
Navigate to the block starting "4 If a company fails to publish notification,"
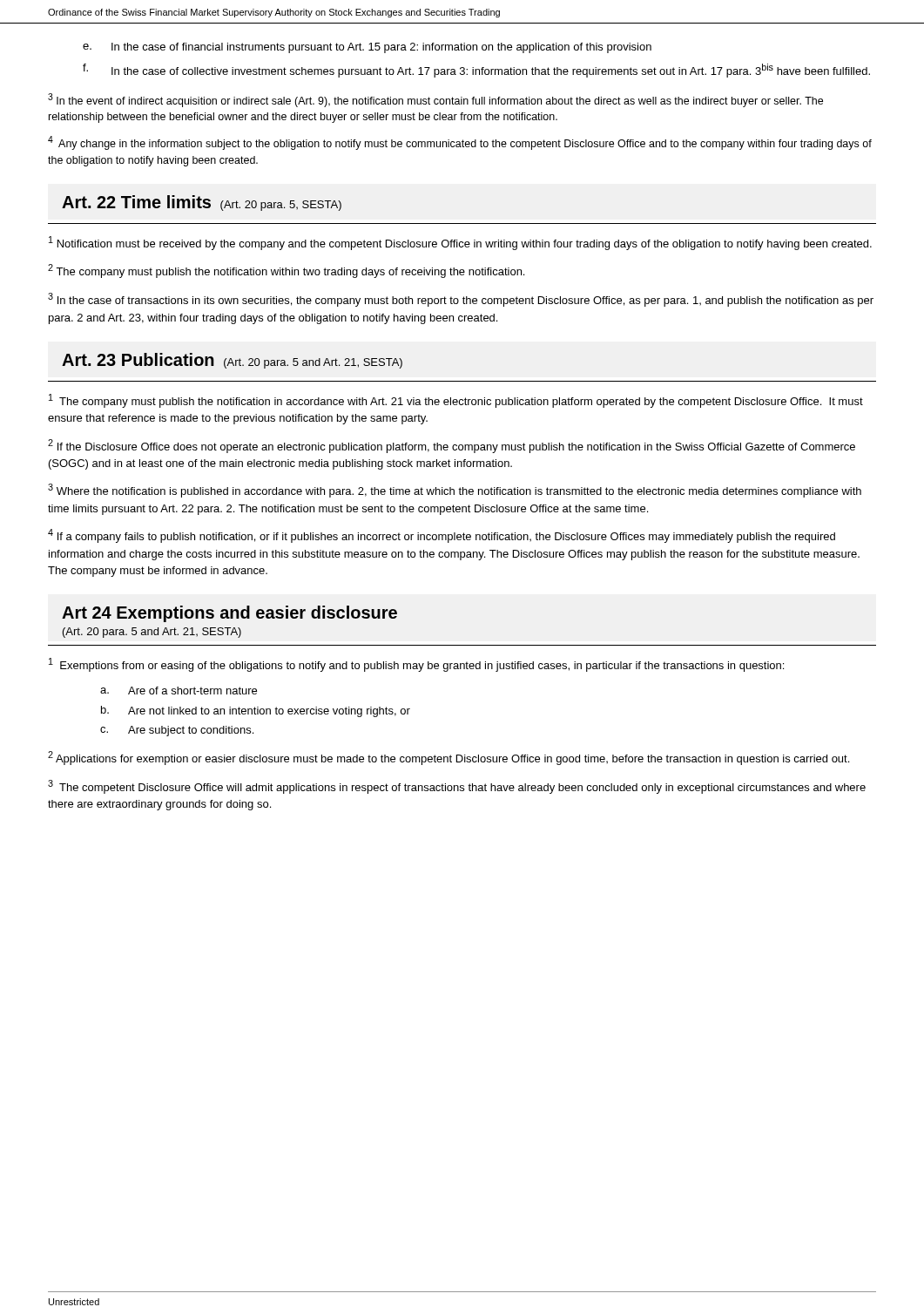pyautogui.click(x=454, y=552)
